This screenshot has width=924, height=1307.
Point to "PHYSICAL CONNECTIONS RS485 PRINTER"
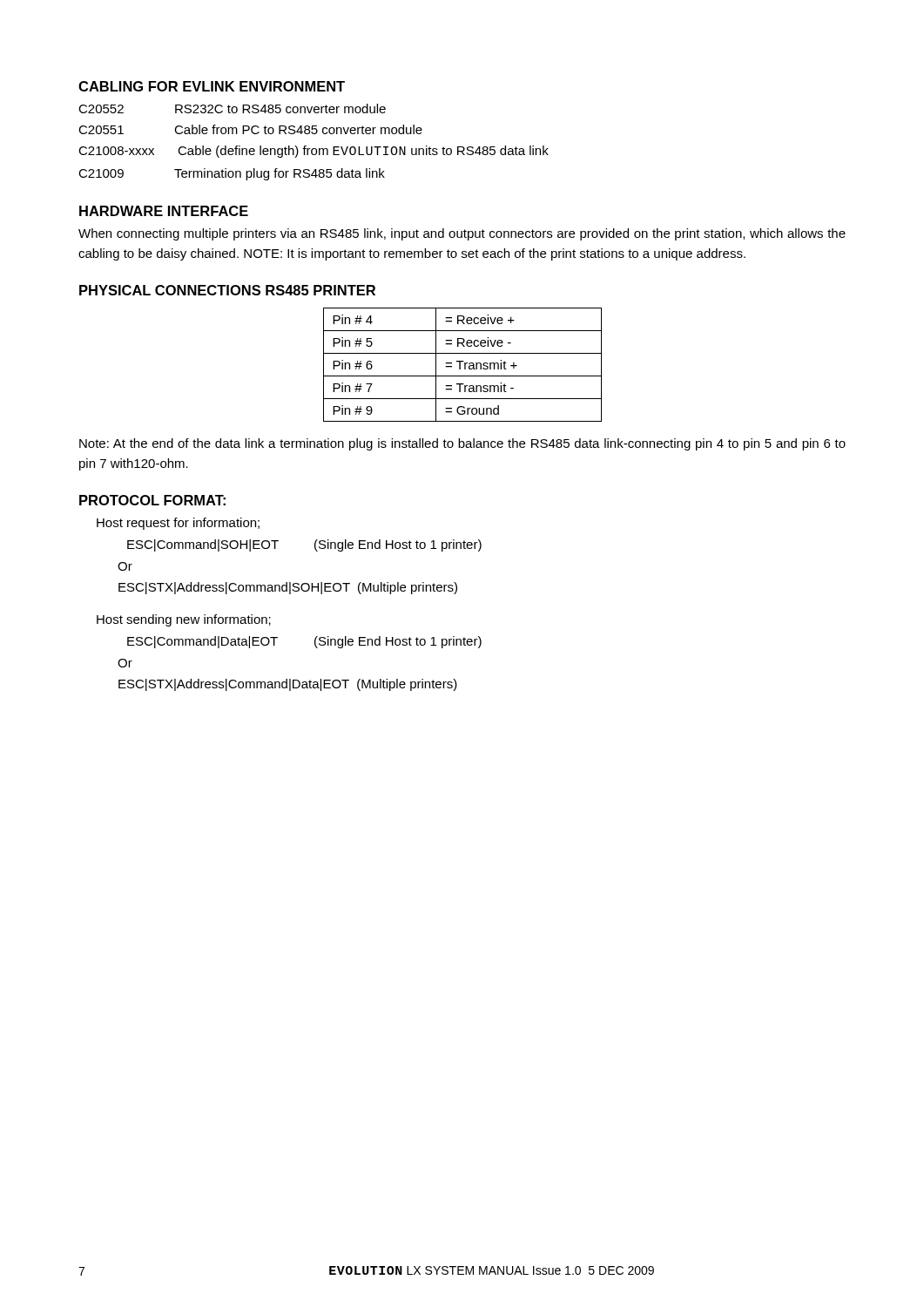(x=227, y=290)
